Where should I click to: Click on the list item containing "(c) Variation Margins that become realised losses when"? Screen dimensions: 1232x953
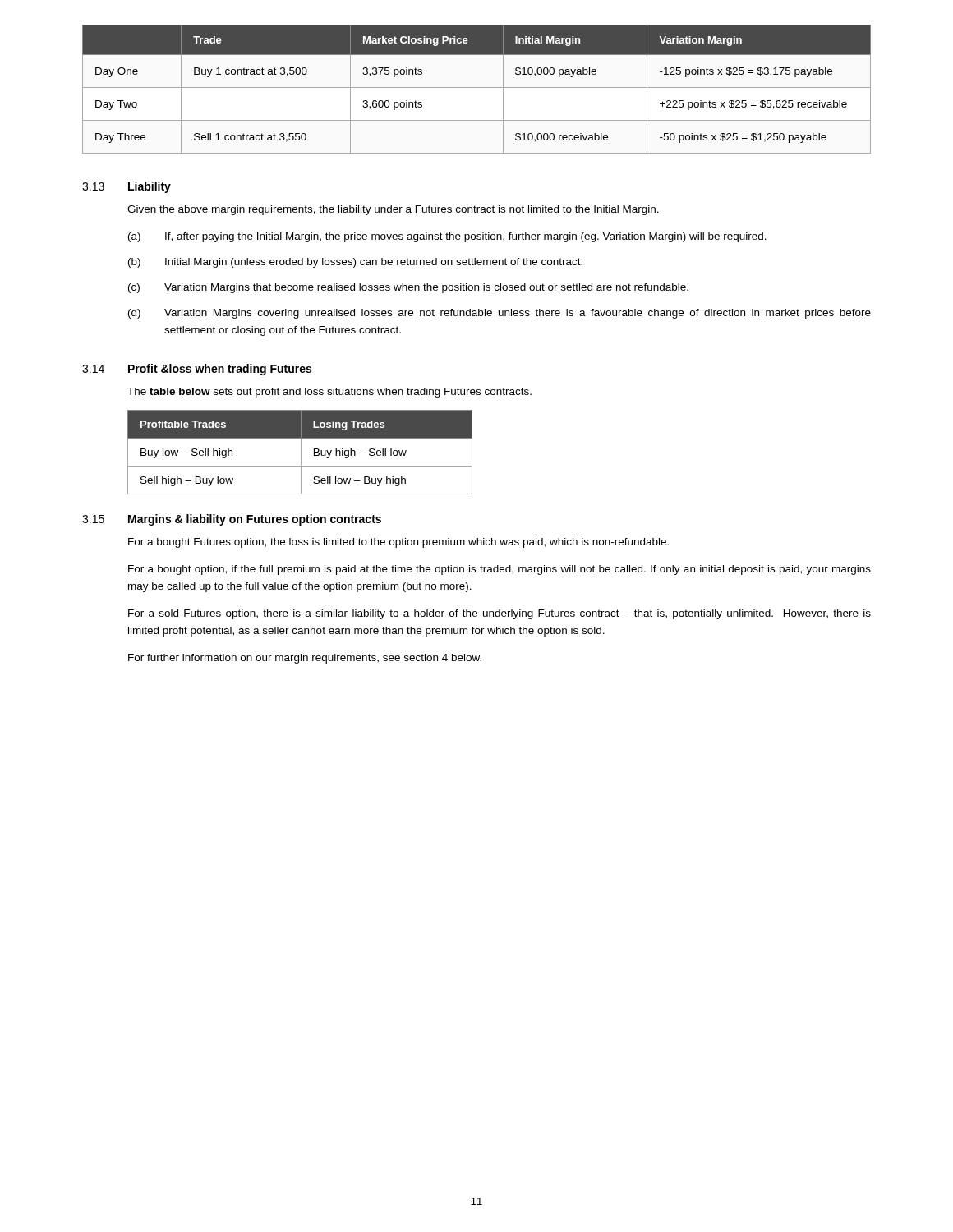pyautogui.click(x=499, y=288)
